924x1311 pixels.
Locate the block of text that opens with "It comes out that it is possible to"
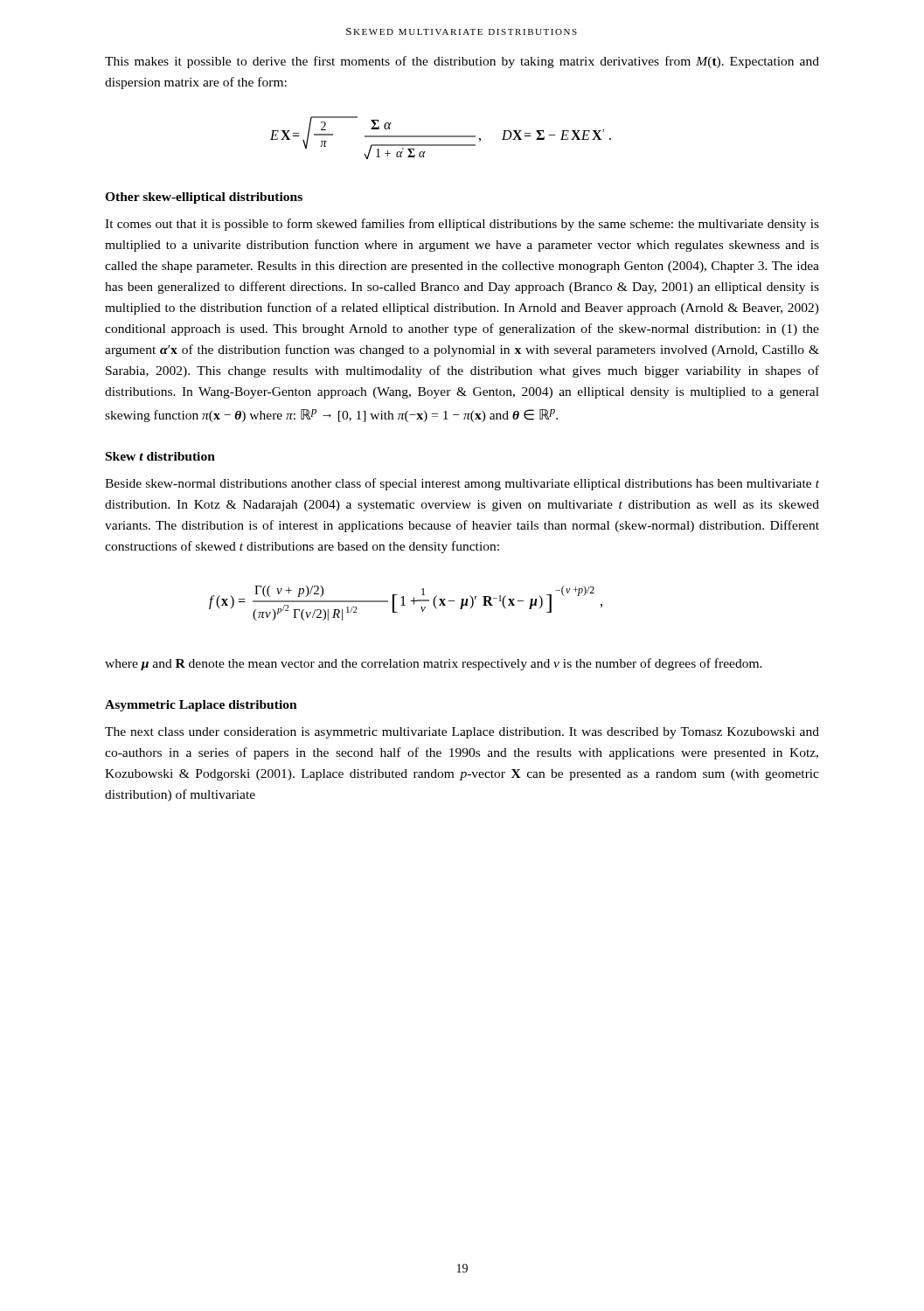(x=462, y=319)
